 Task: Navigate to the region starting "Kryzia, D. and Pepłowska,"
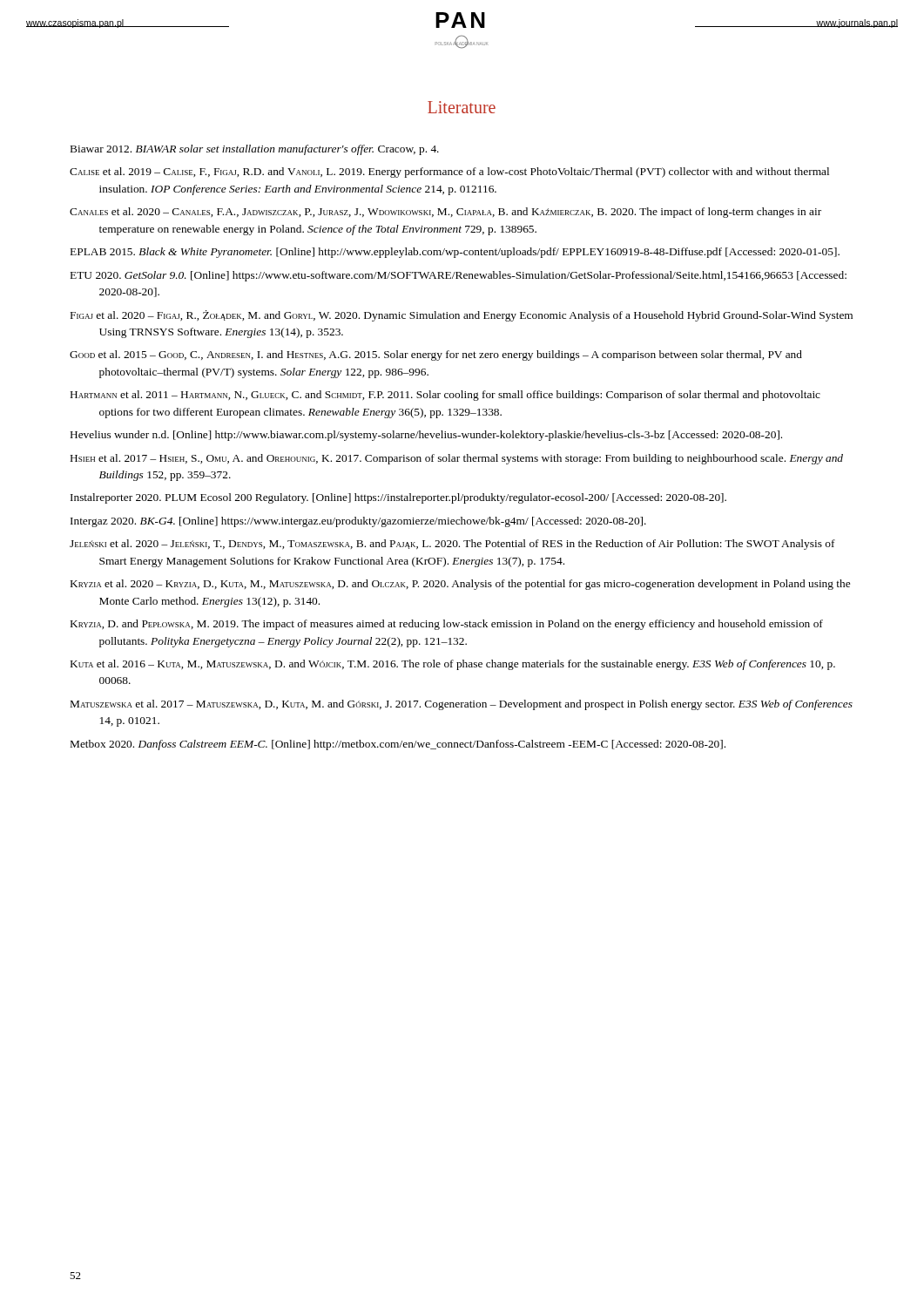pos(446,632)
